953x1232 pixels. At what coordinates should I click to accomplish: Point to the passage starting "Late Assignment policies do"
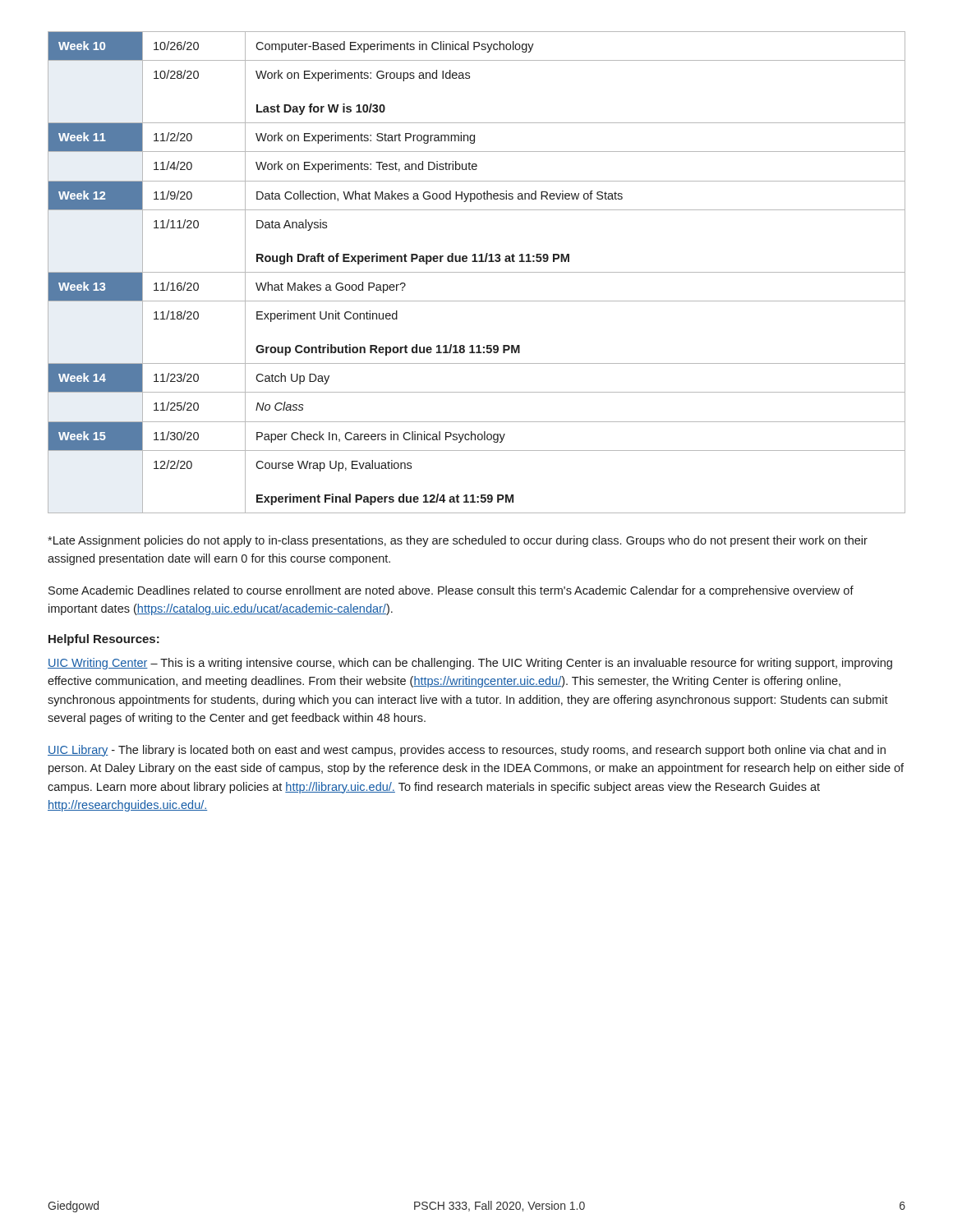coord(458,550)
